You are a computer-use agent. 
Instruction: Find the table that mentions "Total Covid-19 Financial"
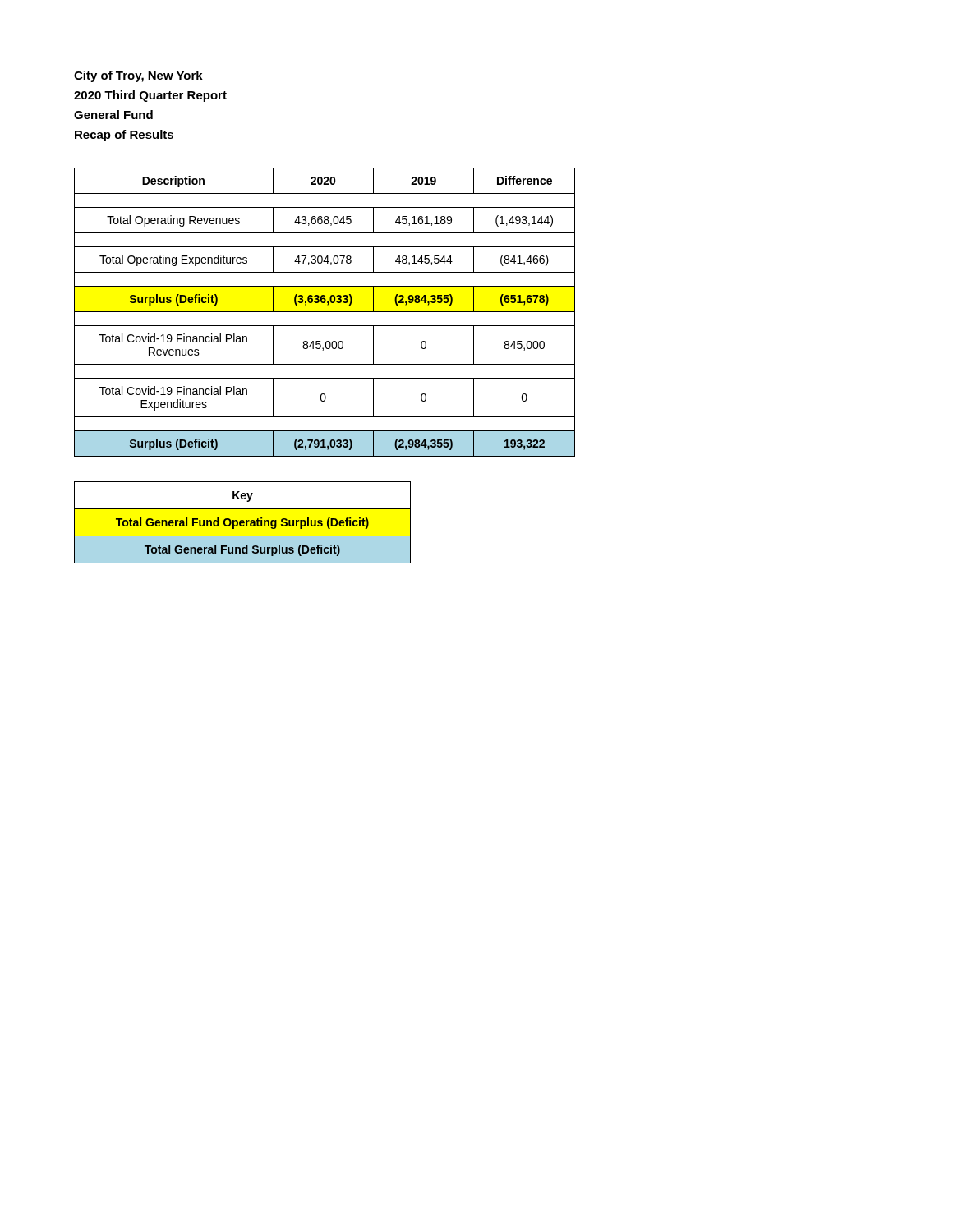341,312
